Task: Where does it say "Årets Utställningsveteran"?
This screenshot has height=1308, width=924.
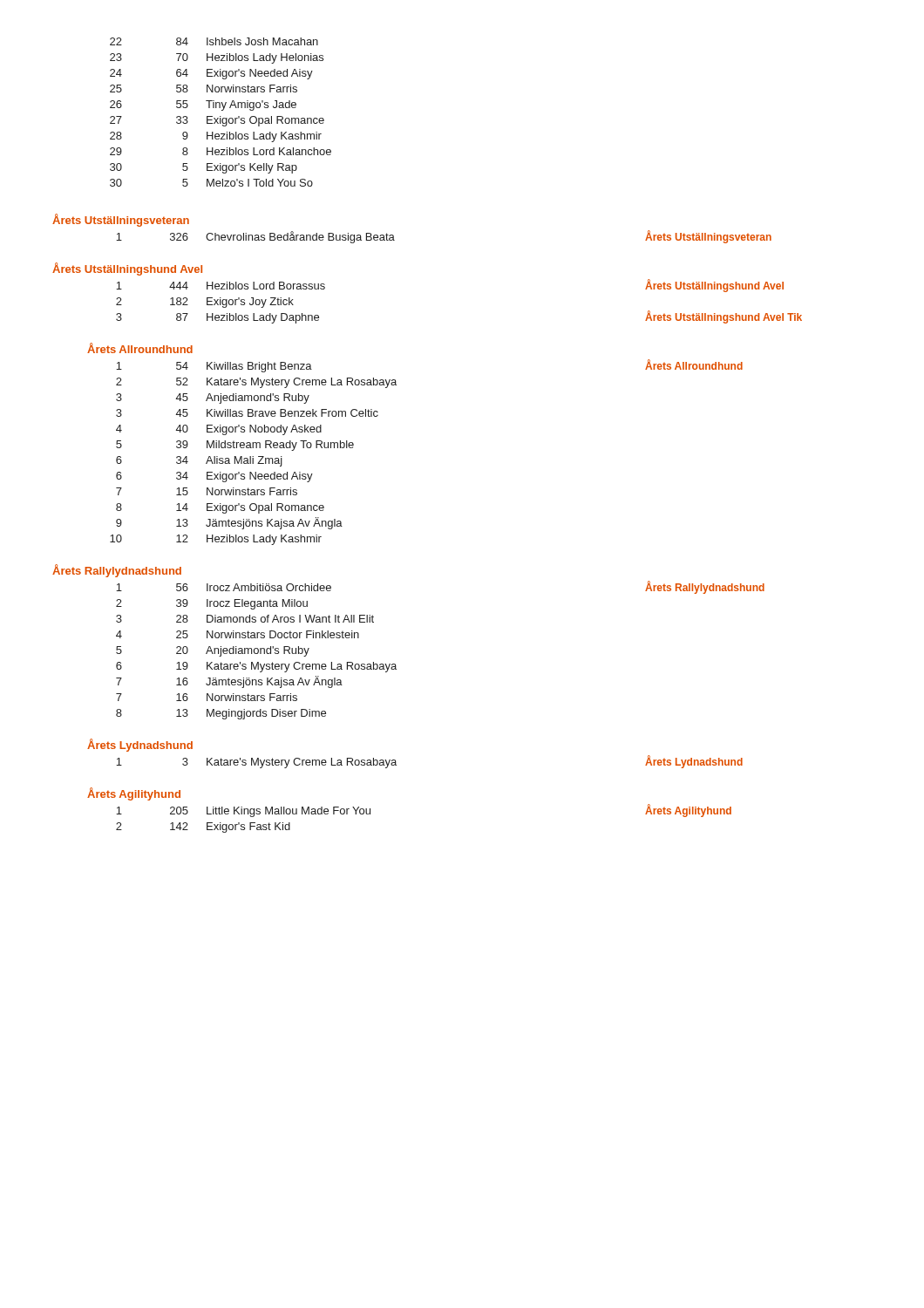Action: click(x=121, y=220)
